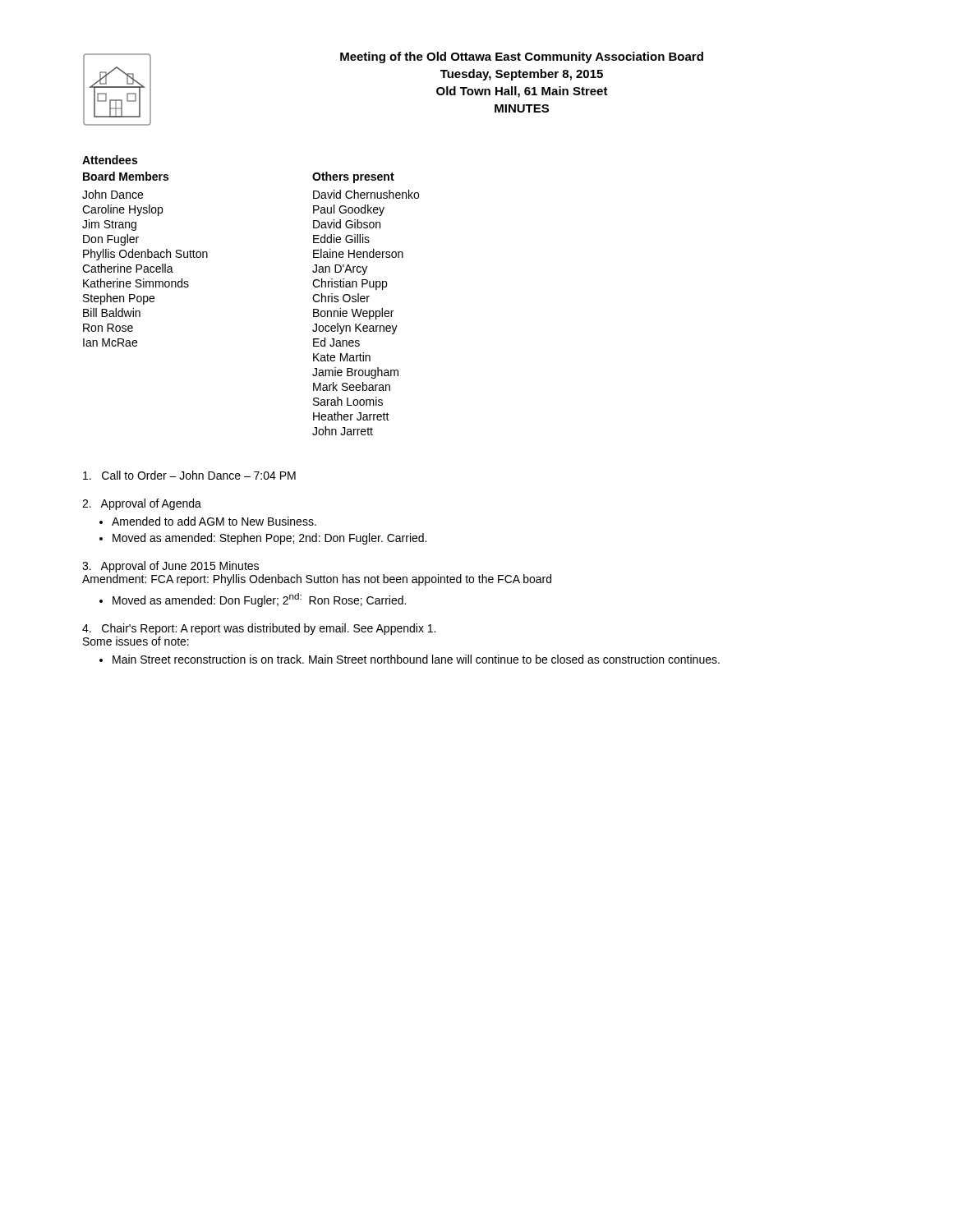The width and height of the screenshot is (953, 1232).
Task: Navigate to the region starting "3. Approval of June 2015 Minutes Amendment:"
Action: 317,572
